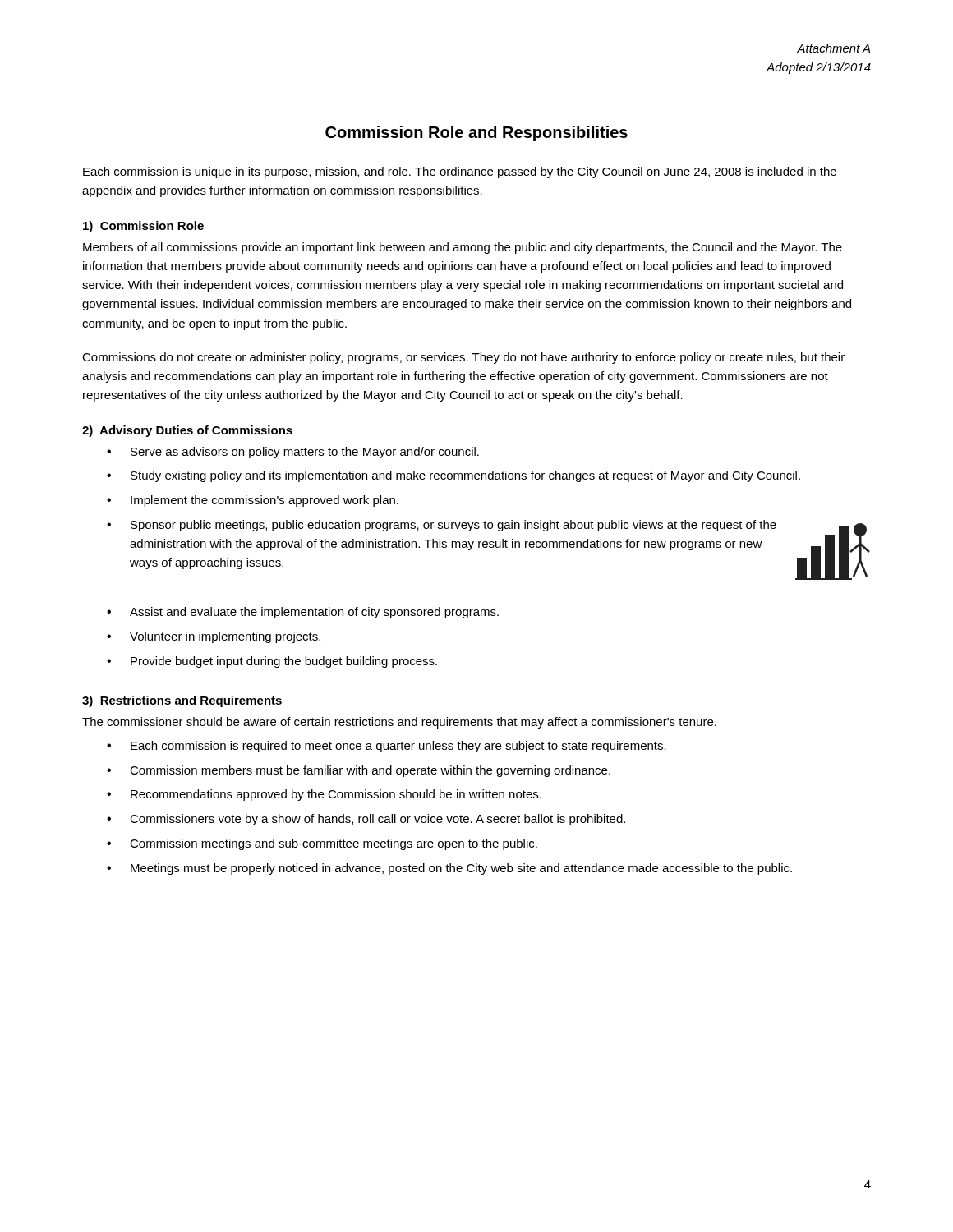
Task: Locate the block of text that opens with "• Commissioners vote by a show of hands,"
Action: [x=489, y=819]
